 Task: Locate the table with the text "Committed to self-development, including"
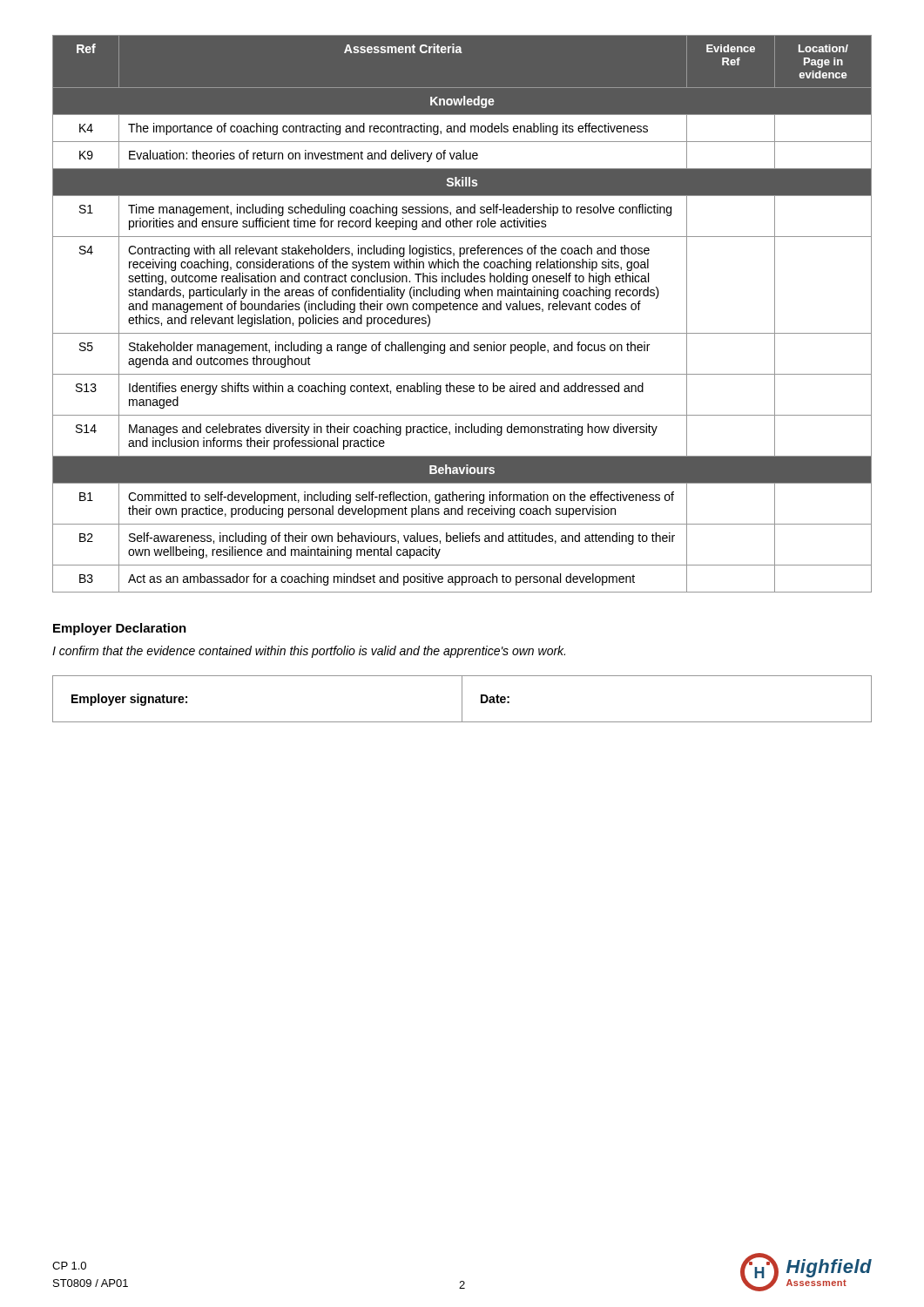coord(462,314)
